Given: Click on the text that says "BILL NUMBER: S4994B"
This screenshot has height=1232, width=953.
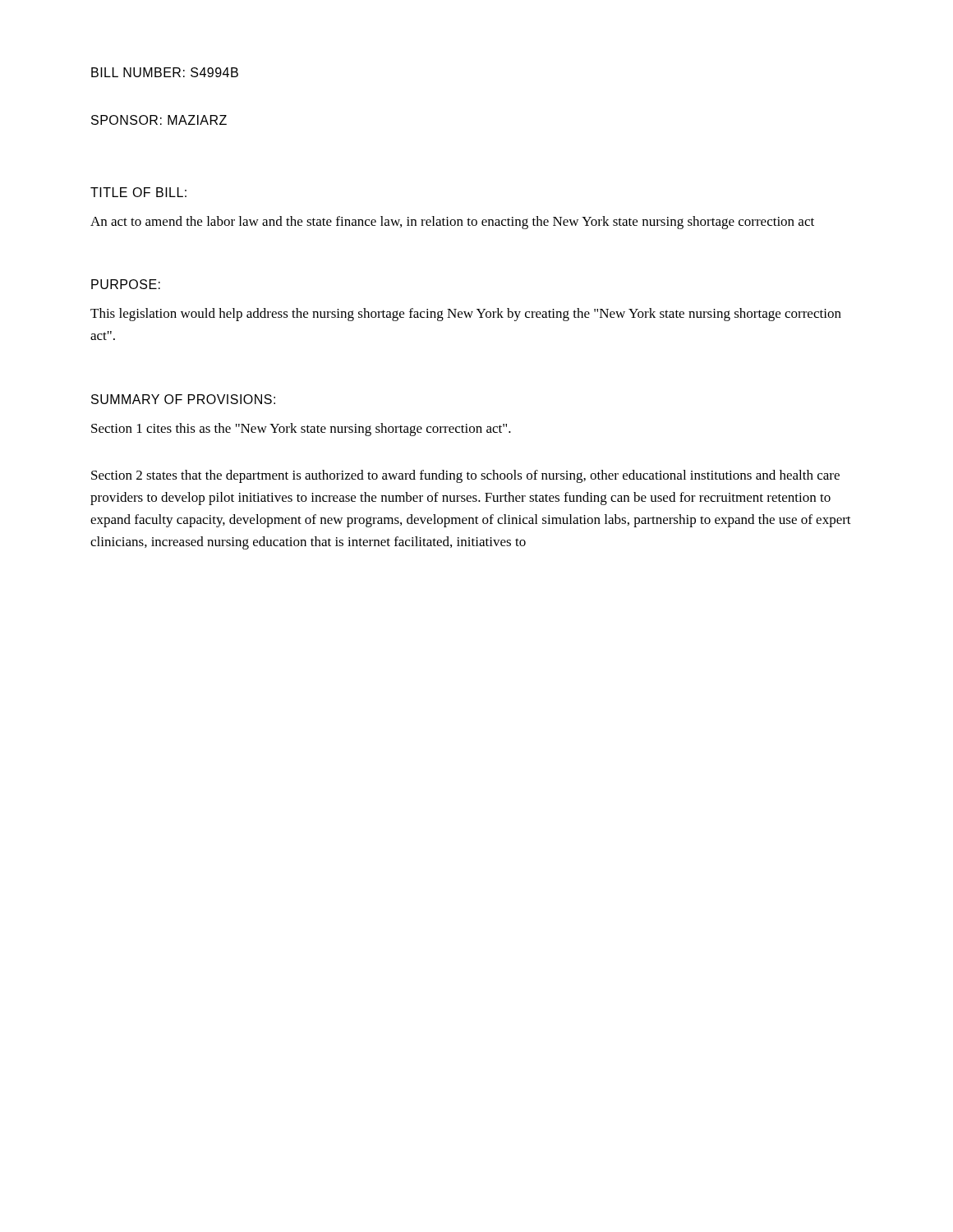Looking at the screenshot, I should 165,73.
